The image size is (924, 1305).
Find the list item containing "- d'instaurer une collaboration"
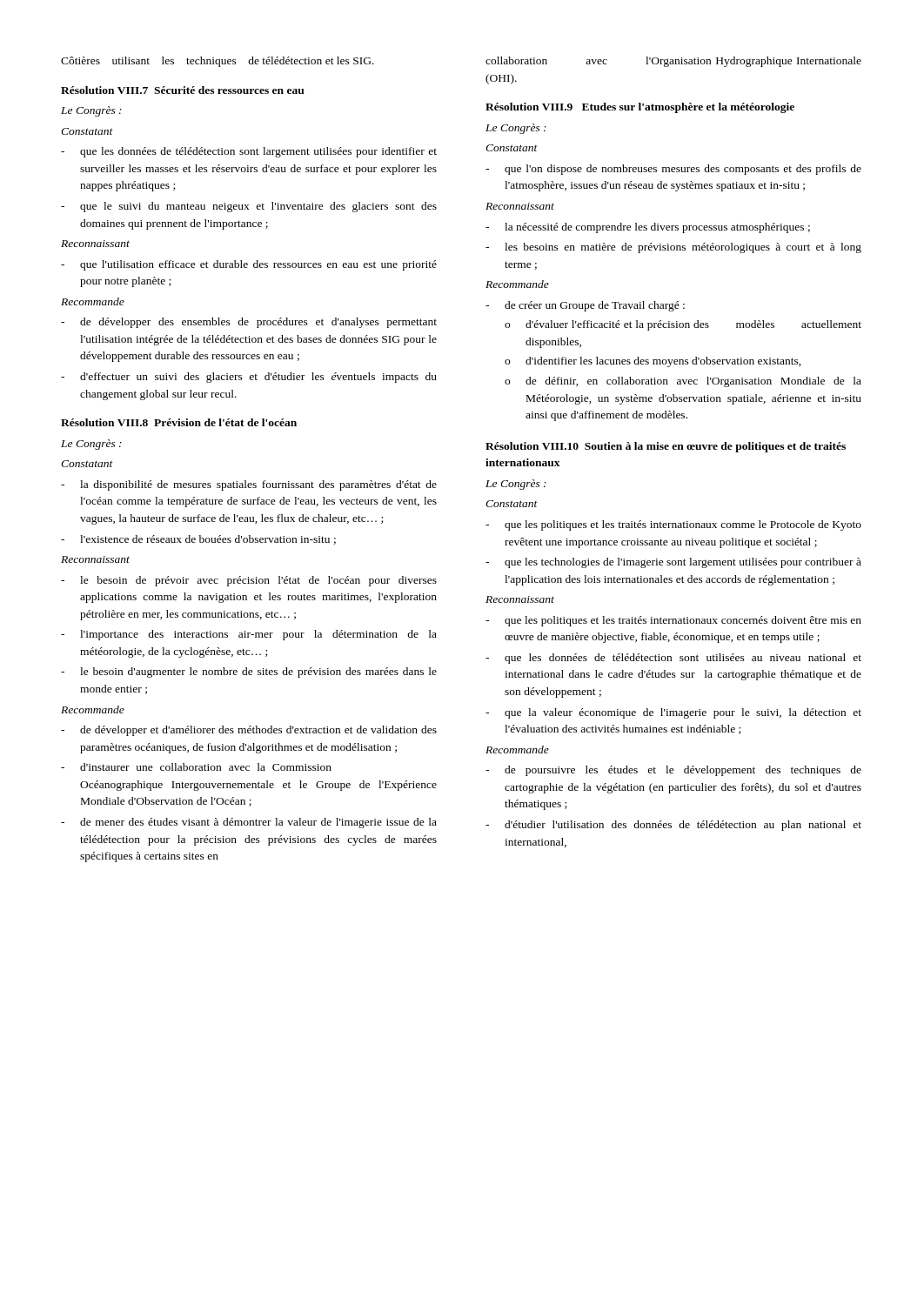pos(249,784)
